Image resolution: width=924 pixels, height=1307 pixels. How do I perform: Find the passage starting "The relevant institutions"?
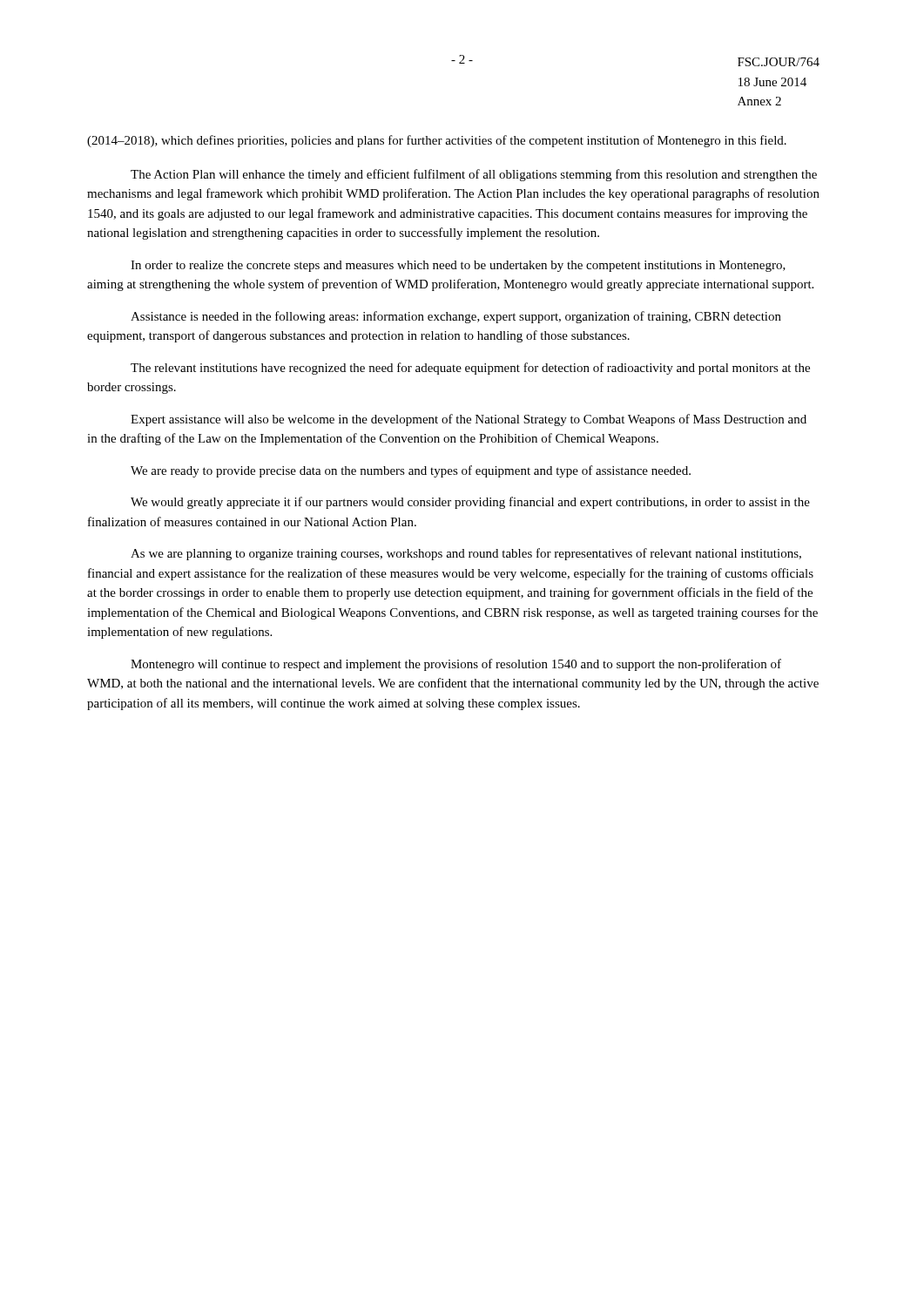point(453,377)
